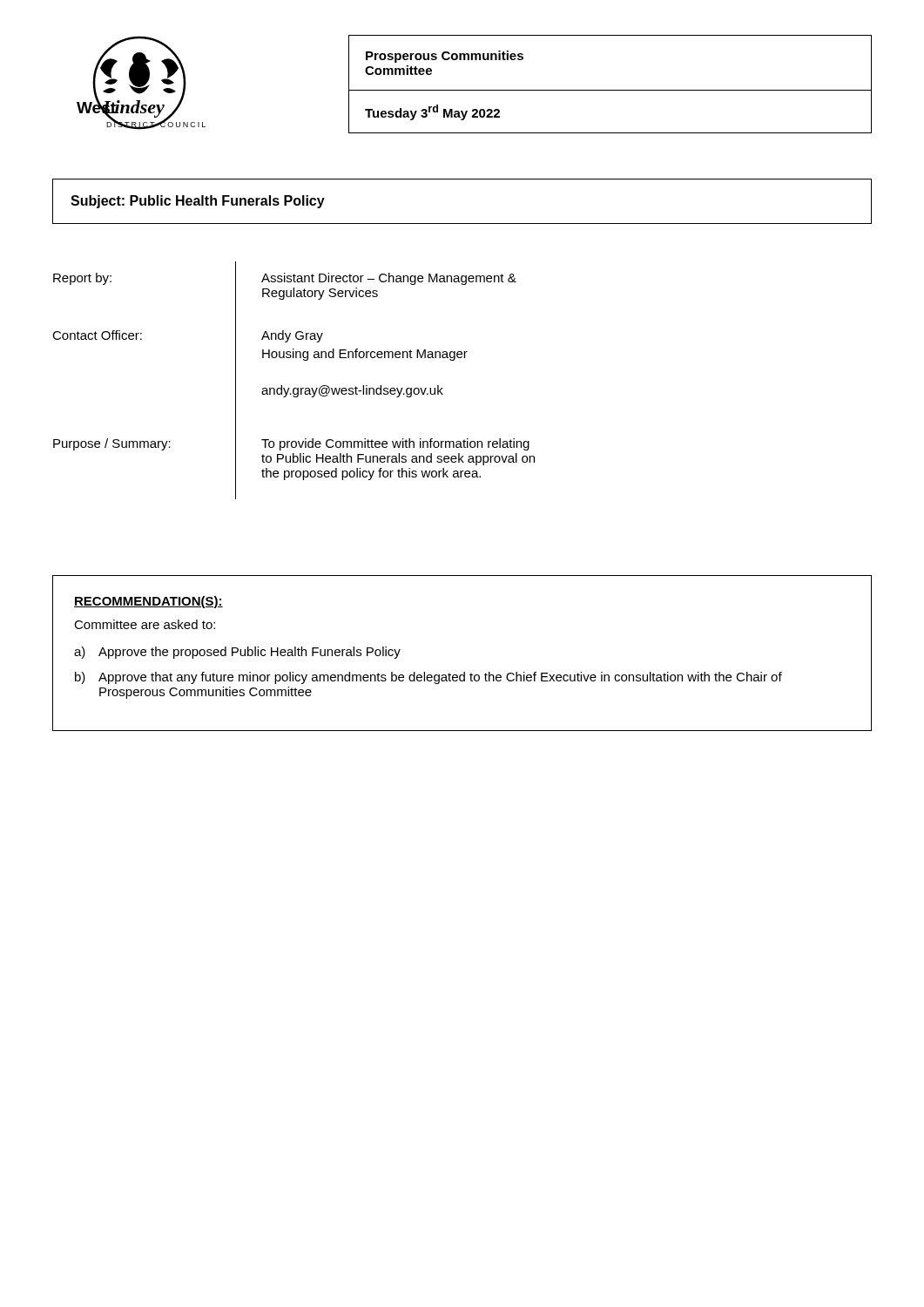Viewport: 924px width, 1307px height.
Task: Point to the block beginning "Andy Gray Housing and Enforcement Manager"
Action: click(292, 336)
